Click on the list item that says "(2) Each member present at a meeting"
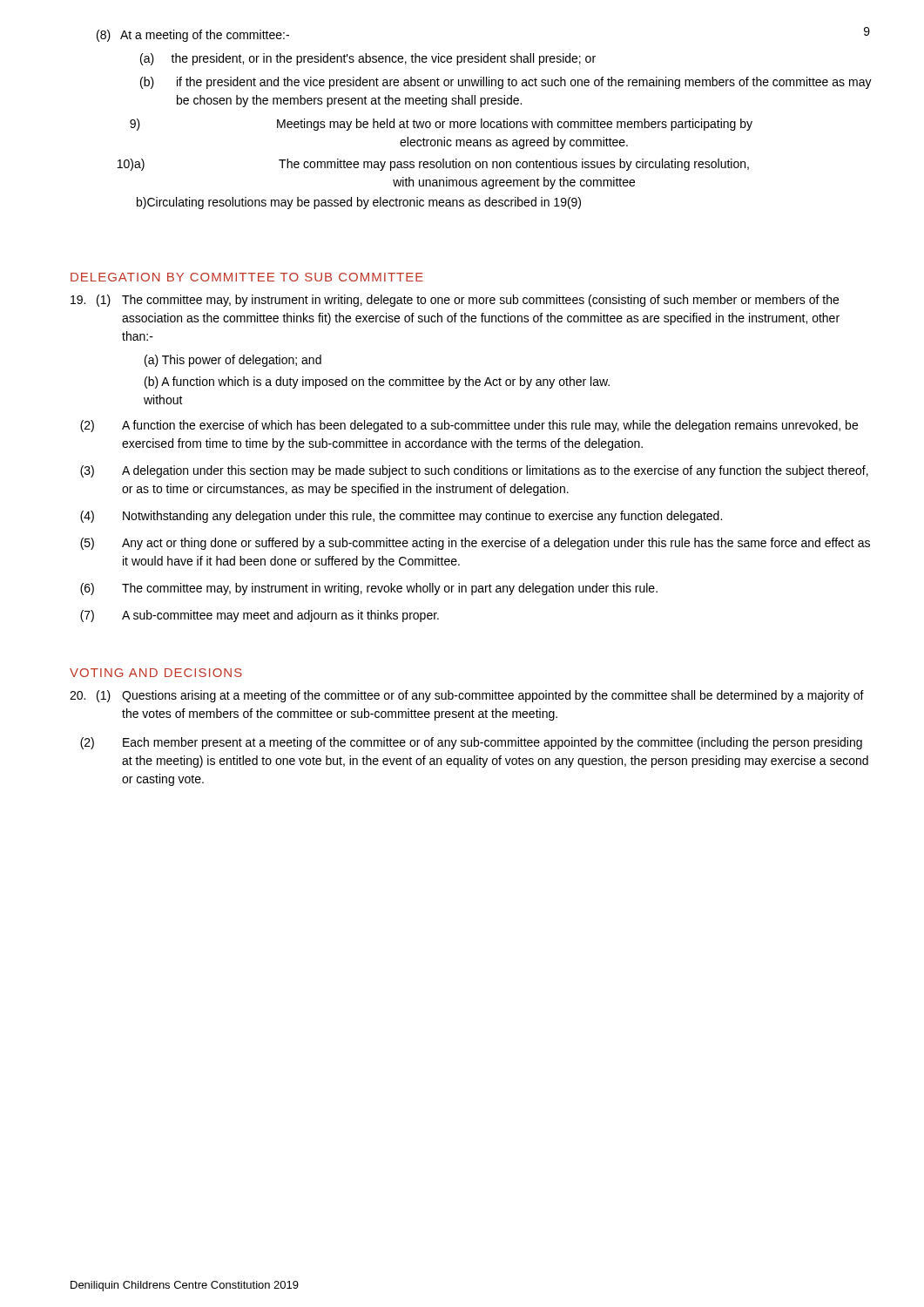The image size is (924, 1307). pos(471,761)
